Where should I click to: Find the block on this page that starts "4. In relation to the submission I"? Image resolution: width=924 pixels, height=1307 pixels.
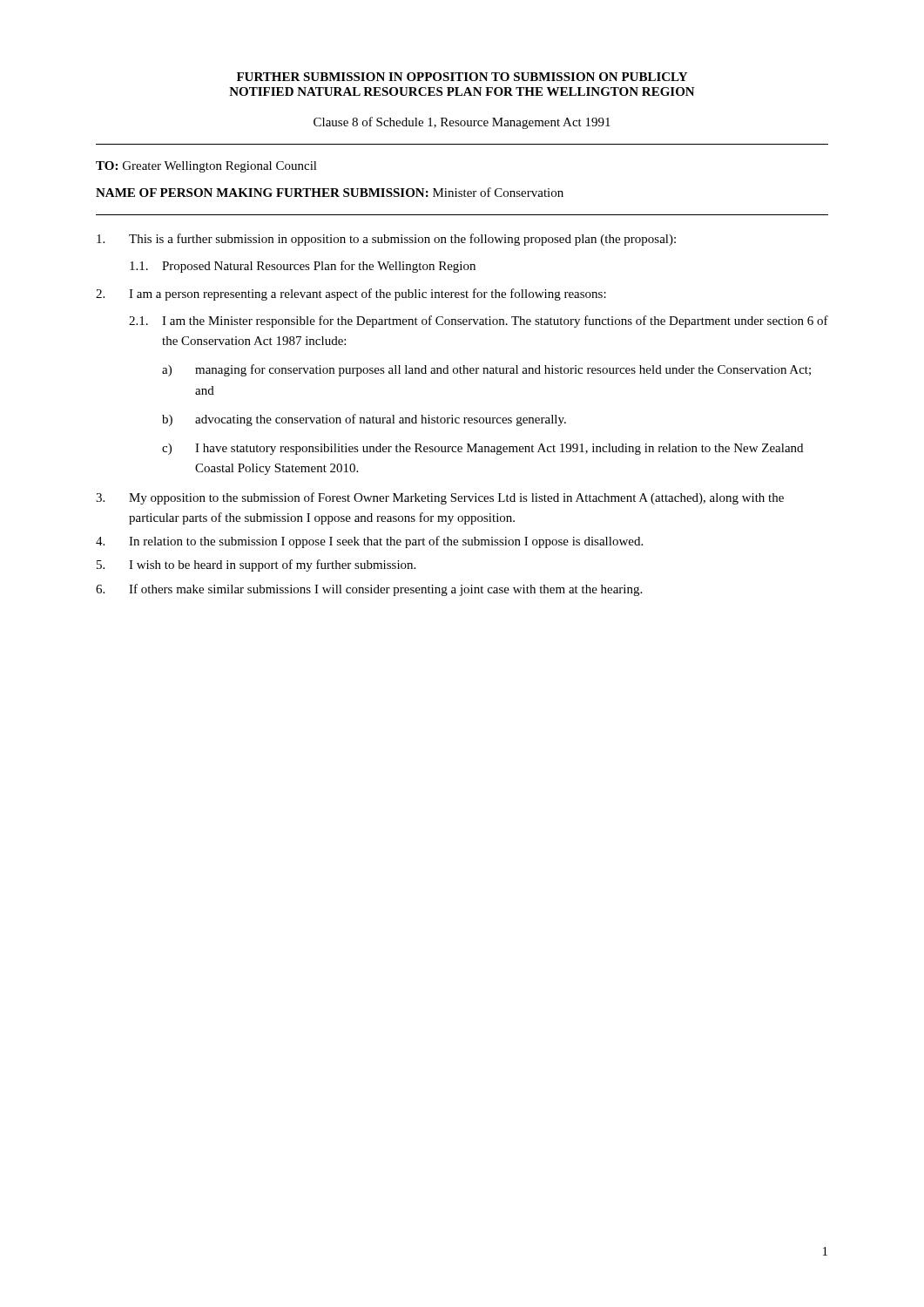pos(462,542)
